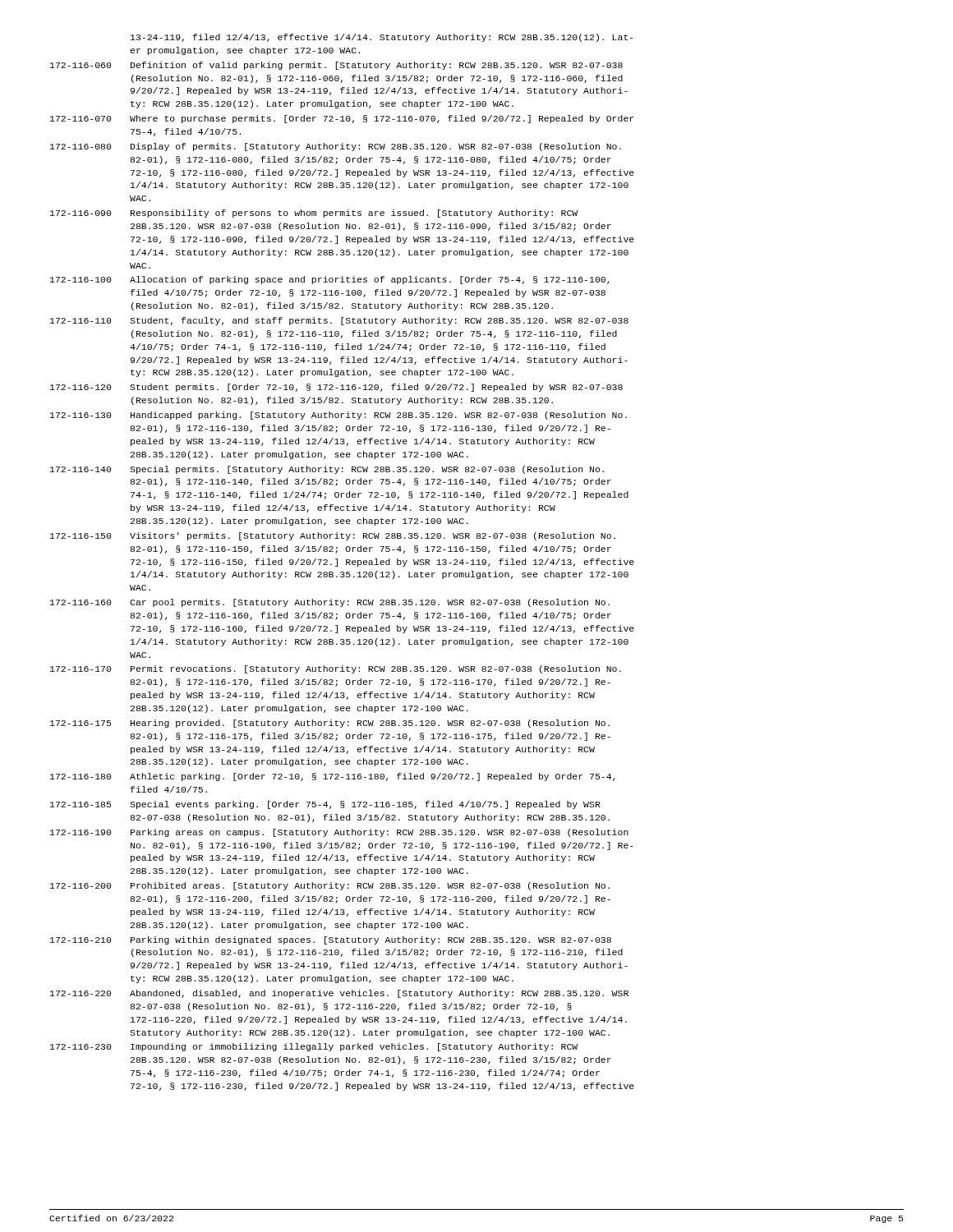Navigate to the passage starting "13-24-119, filed 12/4/13, effective 1/4/14. Statutory Authority: RCW"
Viewport: 953px width, 1232px height.
476,44
